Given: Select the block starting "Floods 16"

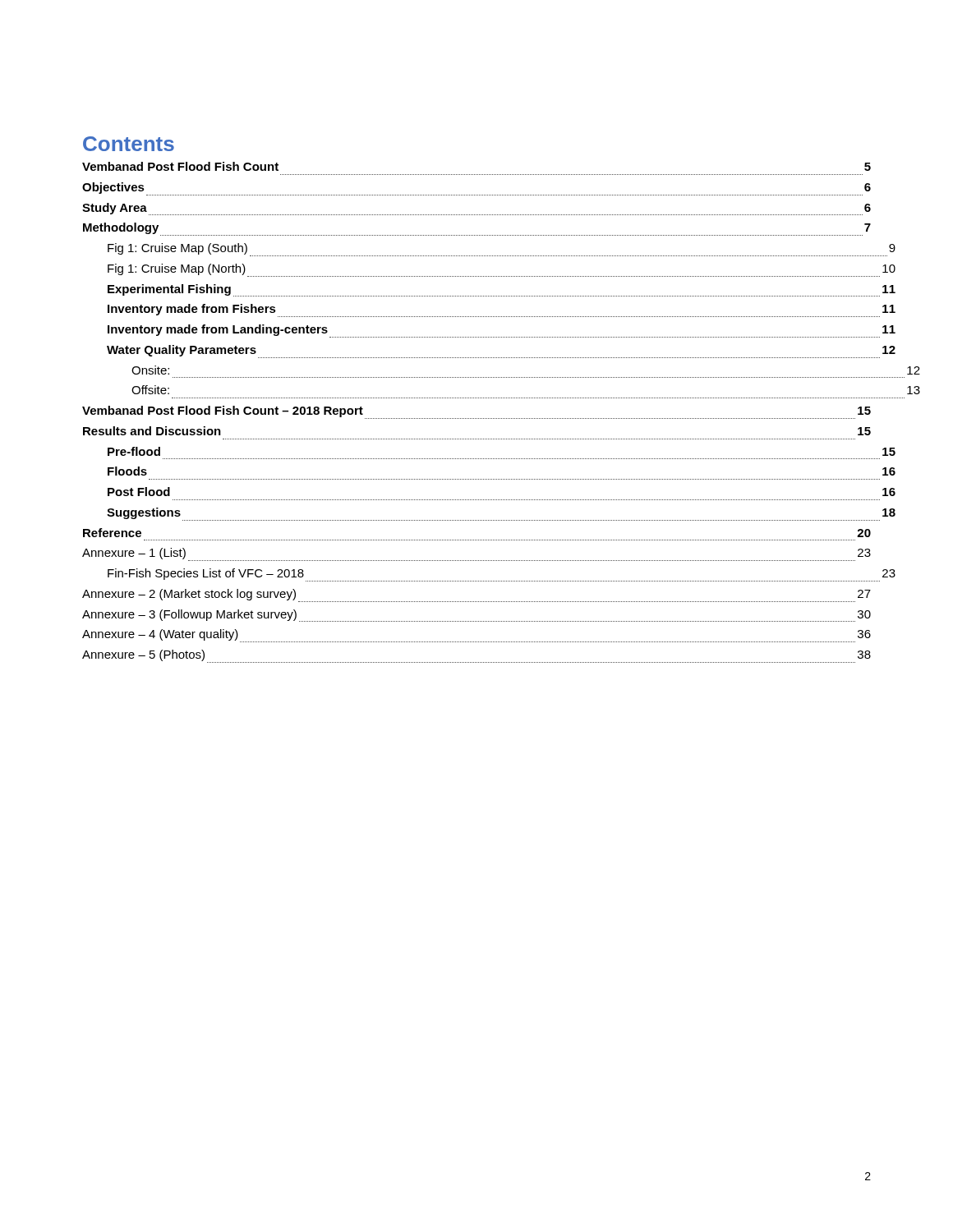Looking at the screenshot, I should 501,472.
